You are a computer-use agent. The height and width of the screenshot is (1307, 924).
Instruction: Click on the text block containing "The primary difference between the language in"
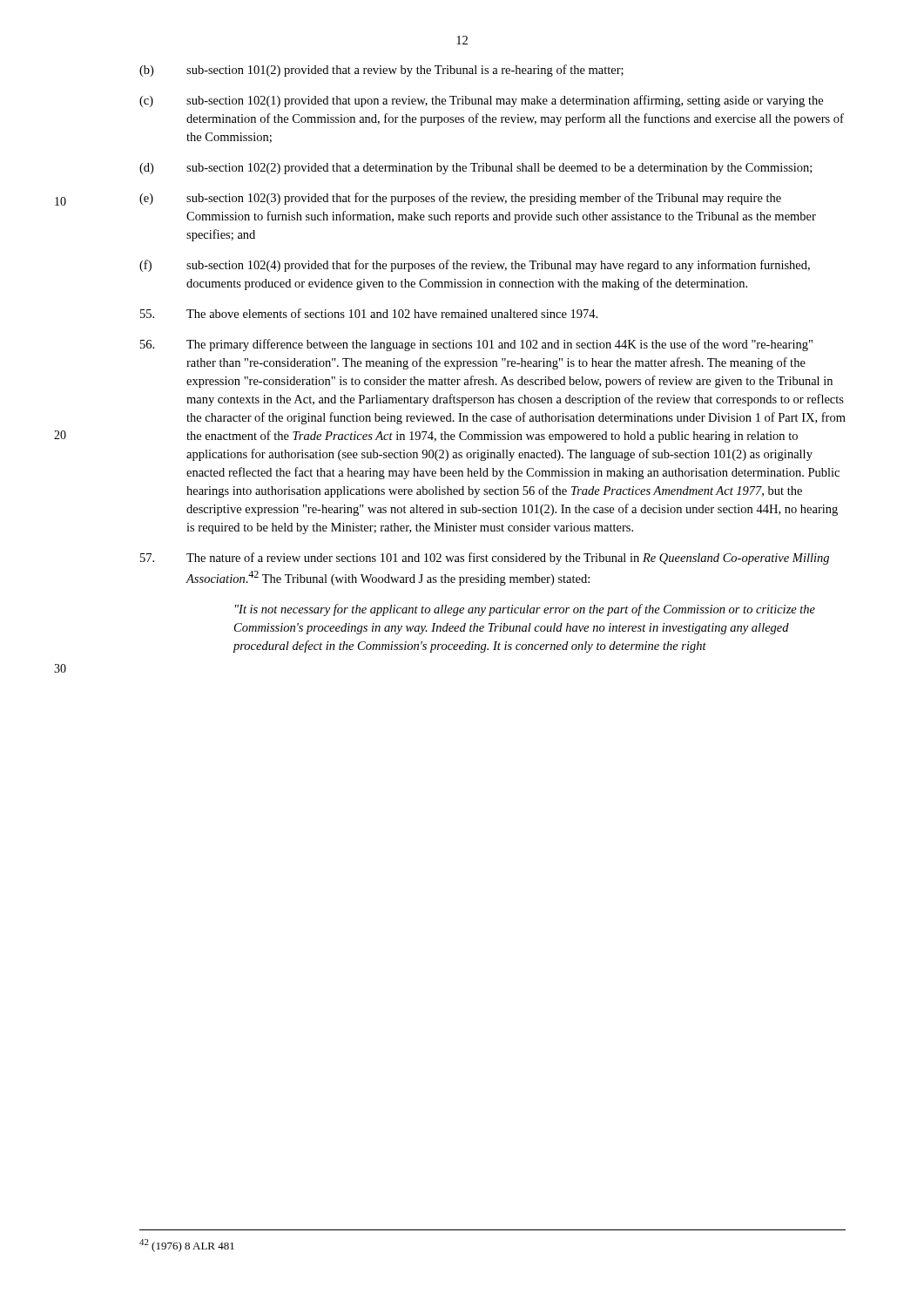[492, 436]
